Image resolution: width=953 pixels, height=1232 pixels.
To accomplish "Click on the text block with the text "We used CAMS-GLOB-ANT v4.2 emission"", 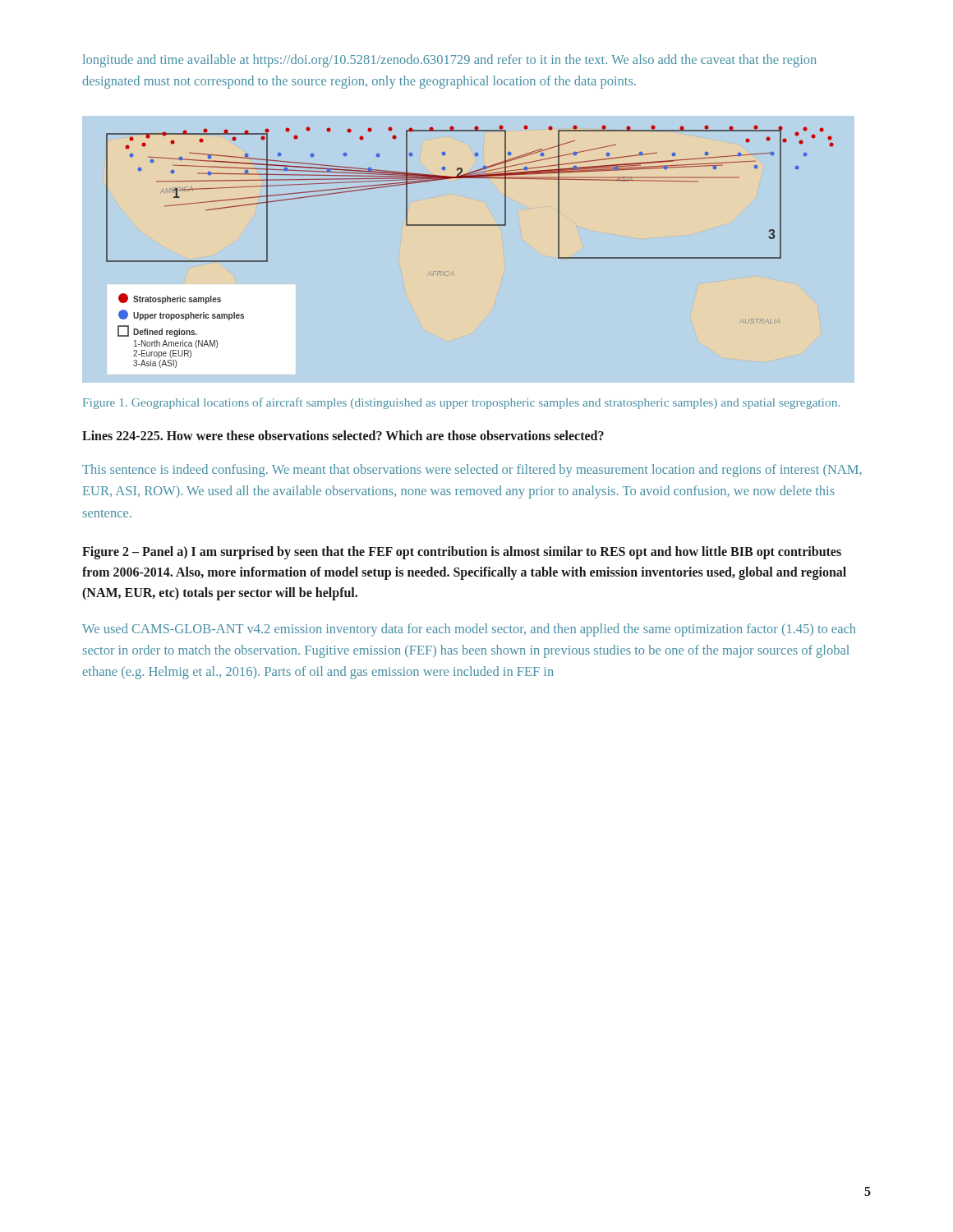I will pyautogui.click(x=469, y=650).
